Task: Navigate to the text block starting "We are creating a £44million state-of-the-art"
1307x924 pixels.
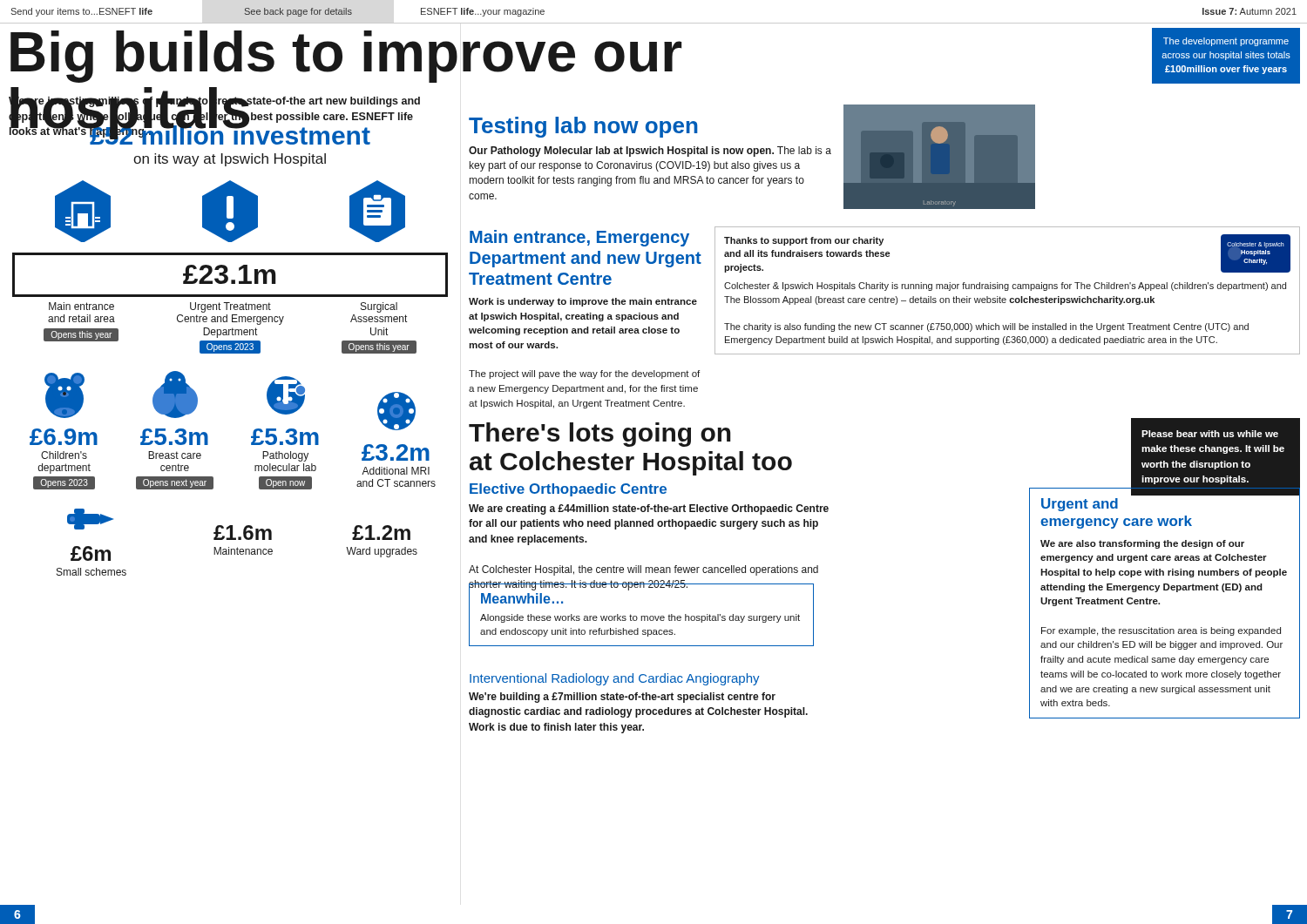Action: (x=649, y=509)
